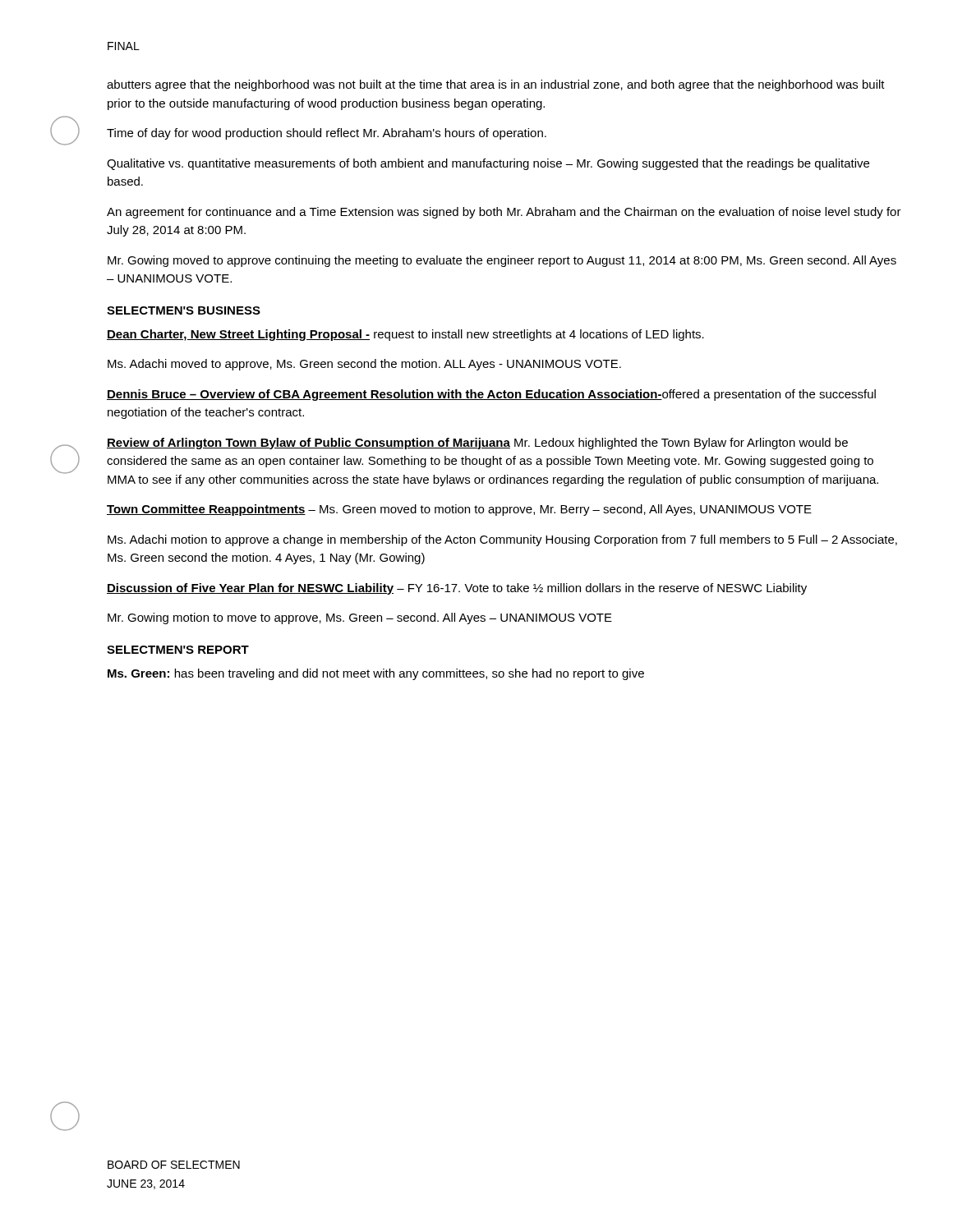The width and height of the screenshot is (953, 1232).
Task: Navigate to the passage starting "Review of Arlington Town Bylaw"
Action: [493, 460]
